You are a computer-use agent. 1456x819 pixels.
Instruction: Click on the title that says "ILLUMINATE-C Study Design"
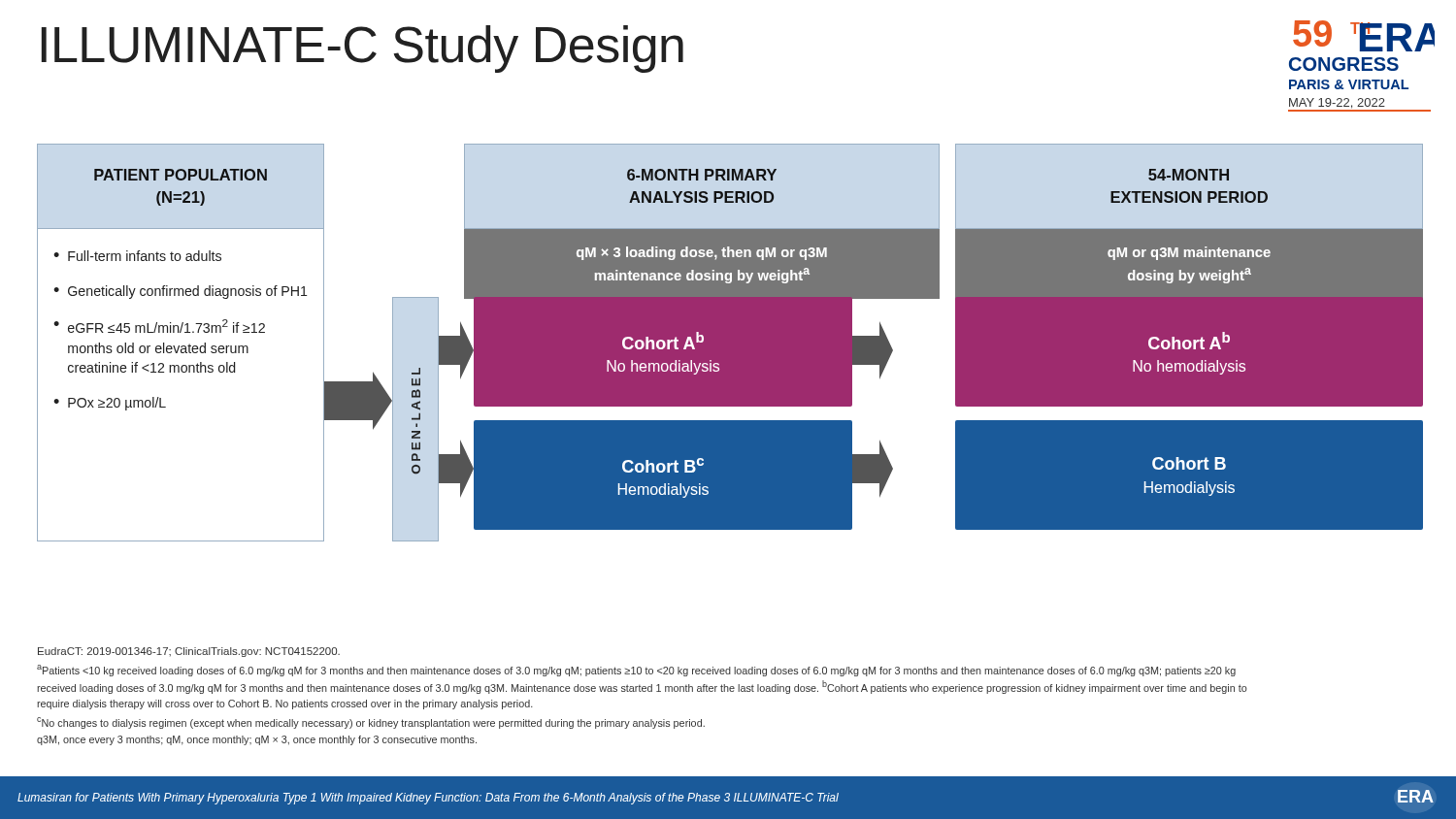pos(361,45)
